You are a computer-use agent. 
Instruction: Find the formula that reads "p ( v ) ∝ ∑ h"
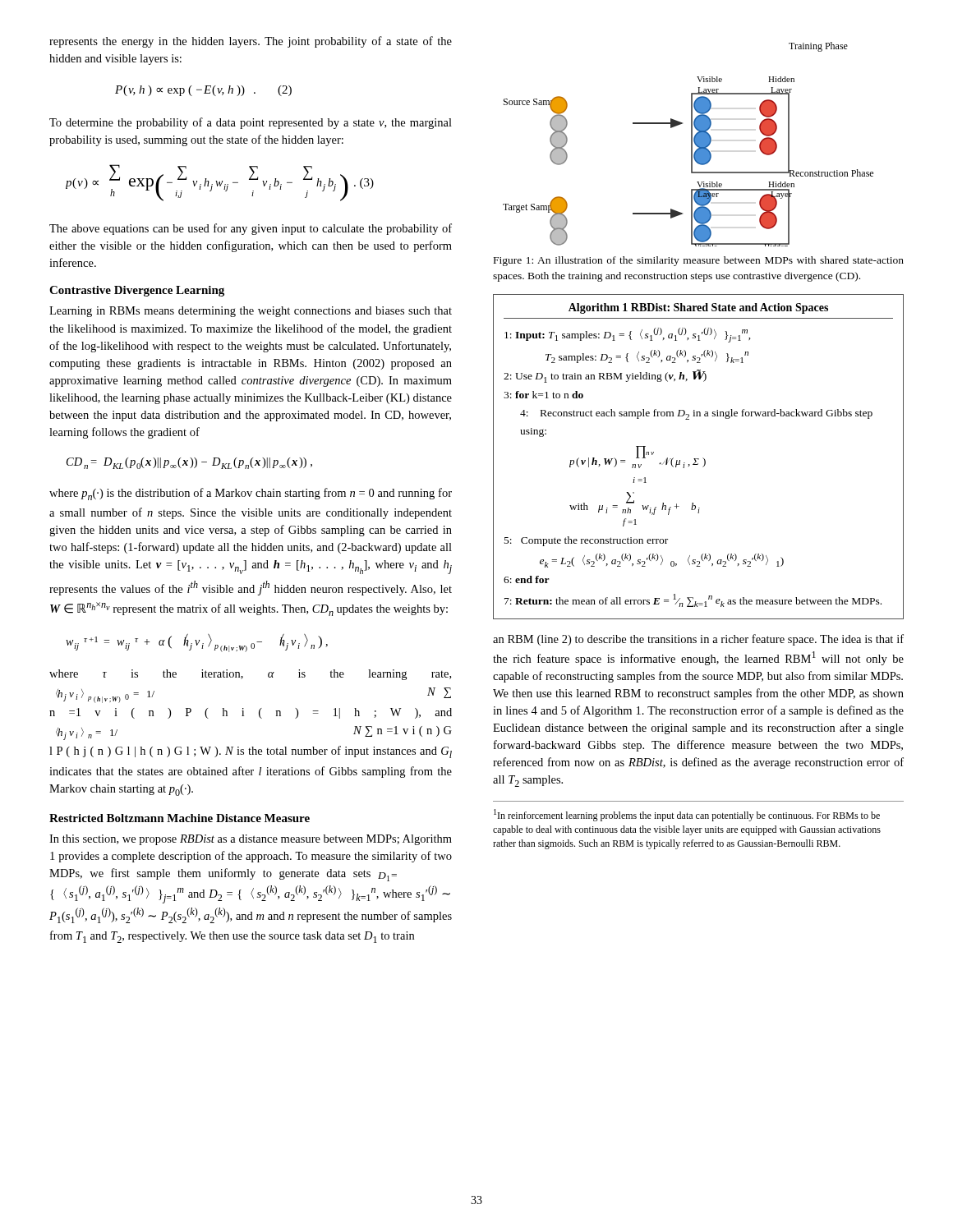point(255,183)
